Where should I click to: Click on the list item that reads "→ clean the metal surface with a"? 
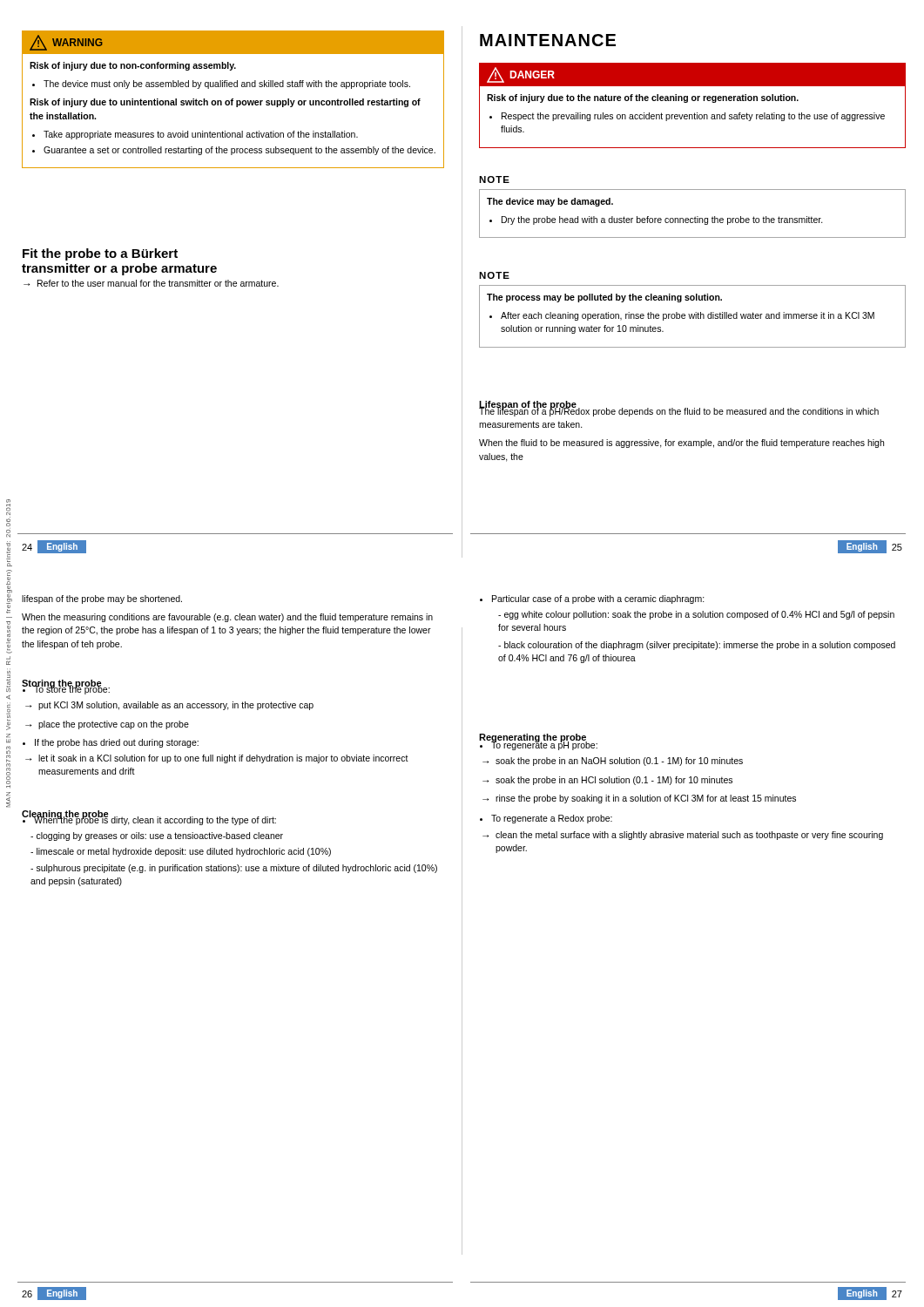coord(693,842)
